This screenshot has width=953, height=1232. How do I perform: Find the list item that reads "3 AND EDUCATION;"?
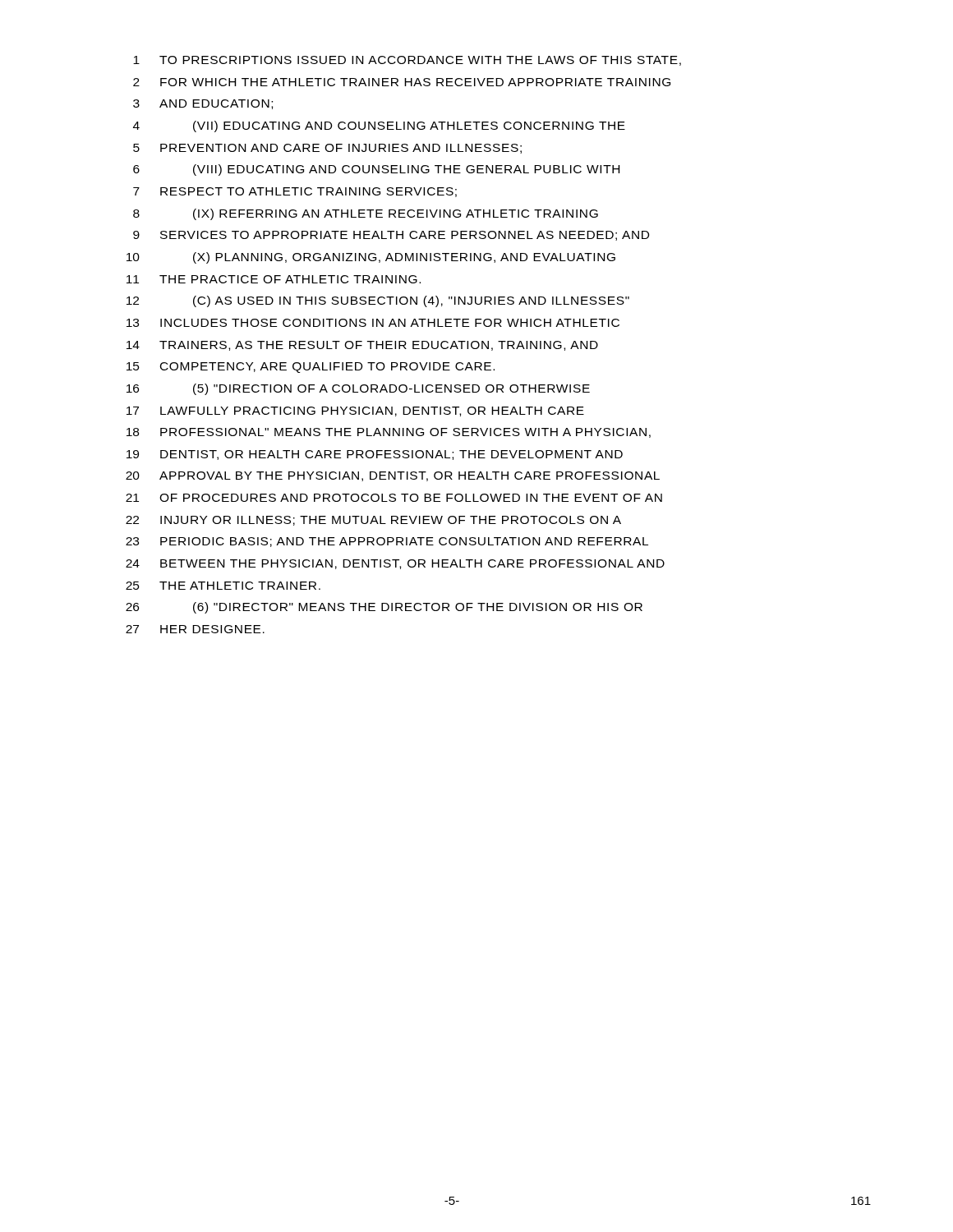pyautogui.click(x=203, y=104)
